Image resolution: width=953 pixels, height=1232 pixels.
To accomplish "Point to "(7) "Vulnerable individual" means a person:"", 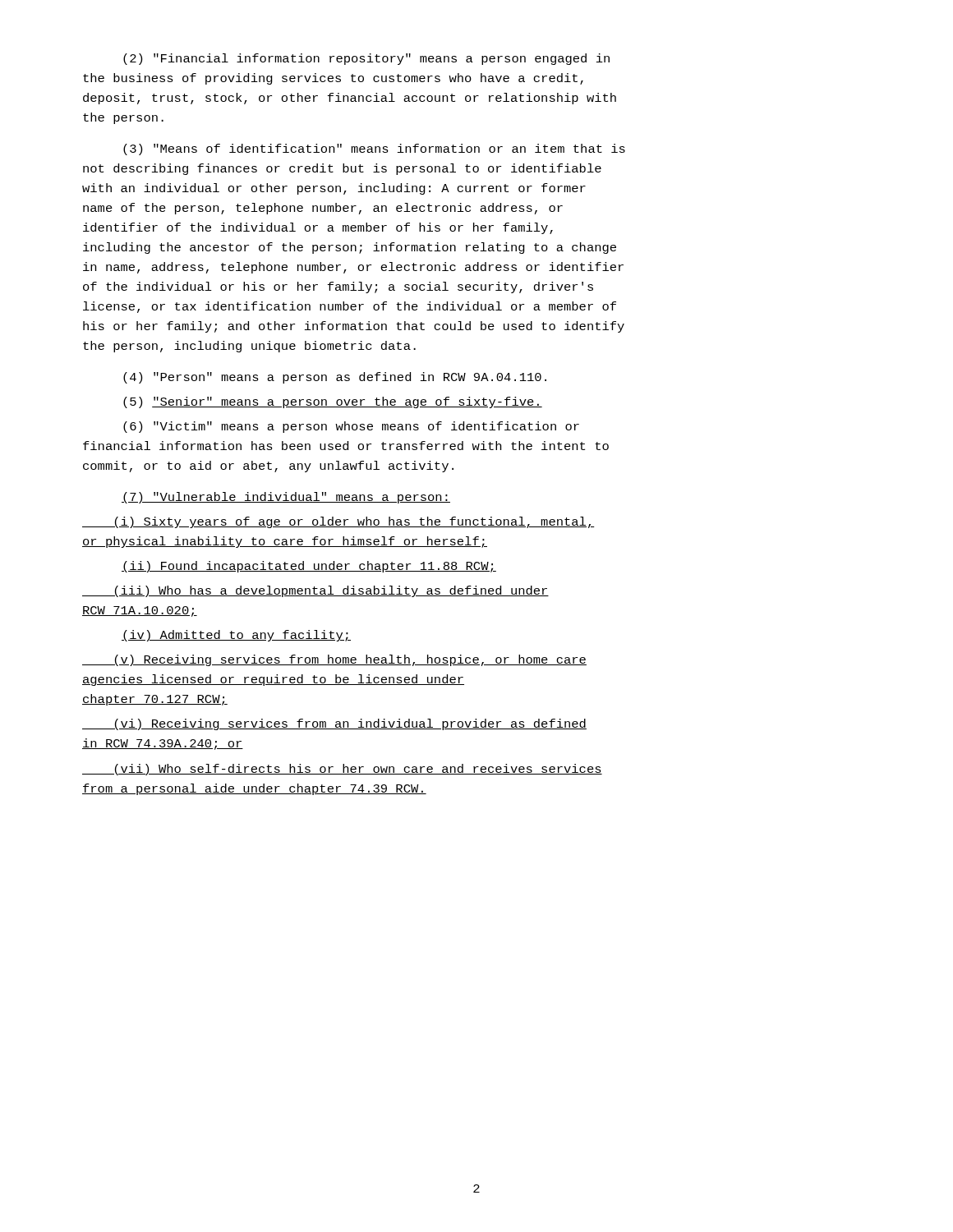I will pyautogui.click(x=286, y=498).
